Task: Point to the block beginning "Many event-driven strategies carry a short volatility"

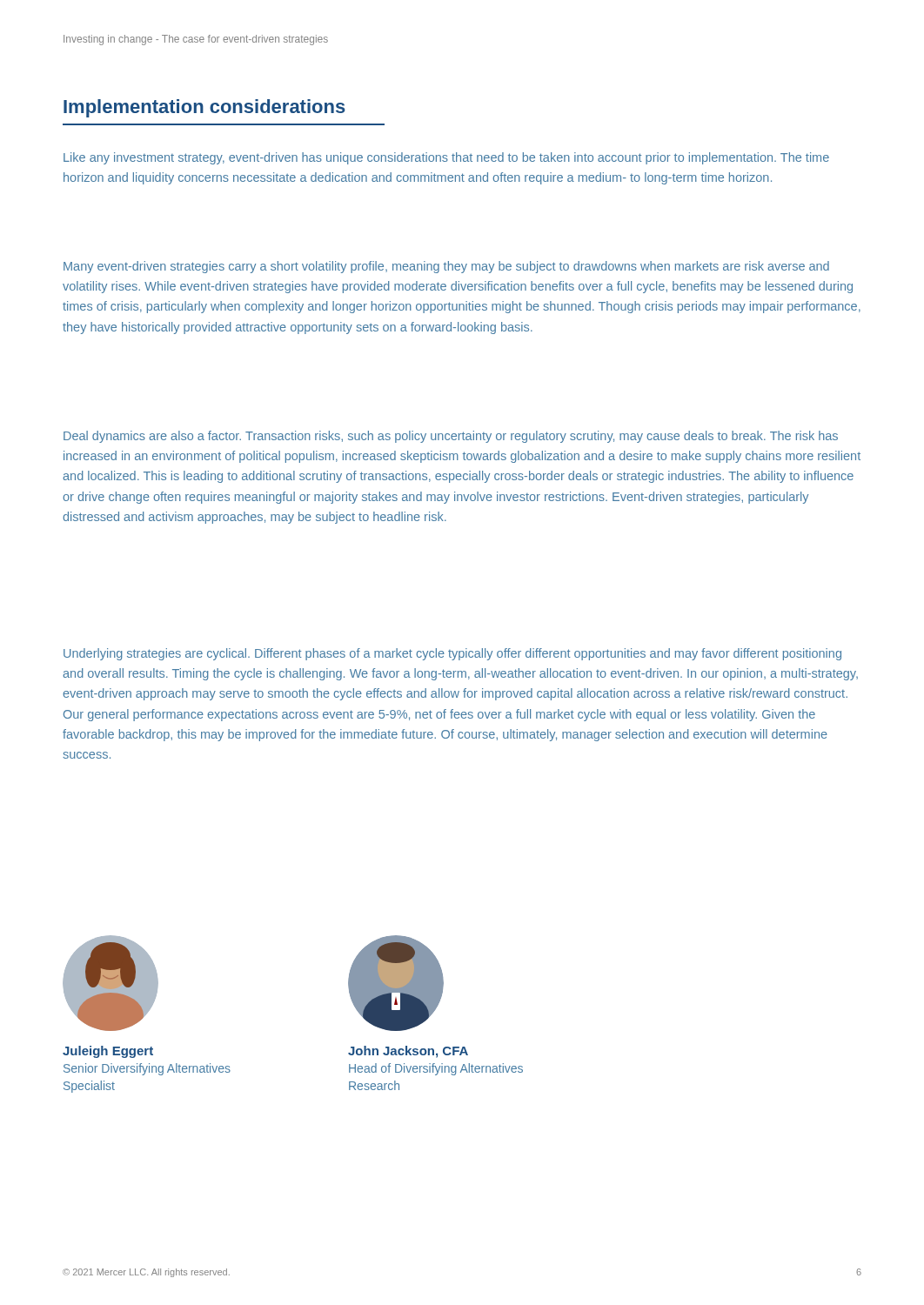Action: [462, 296]
